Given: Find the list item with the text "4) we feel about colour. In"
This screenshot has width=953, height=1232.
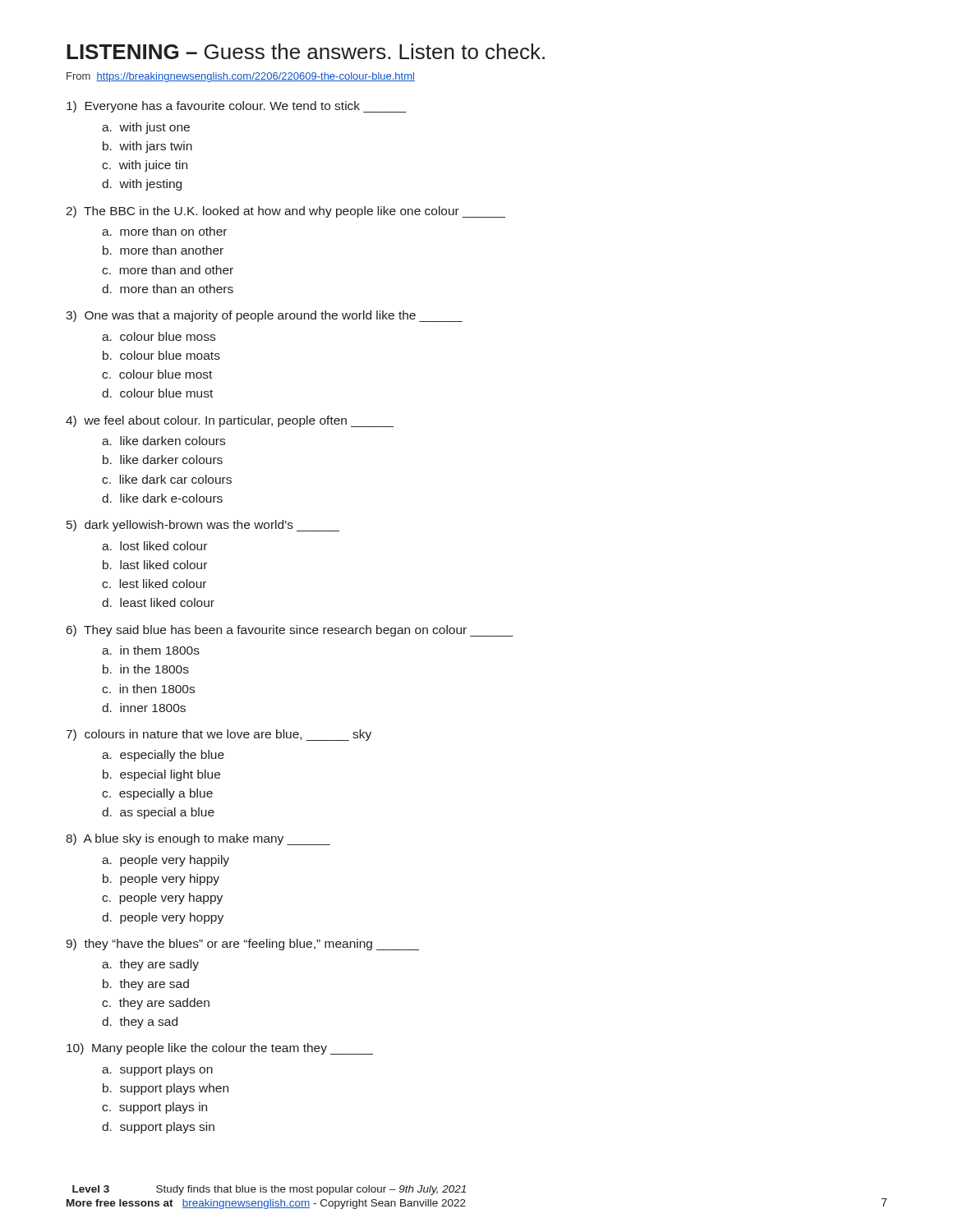Looking at the screenshot, I should pyautogui.click(x=230, y=421).
